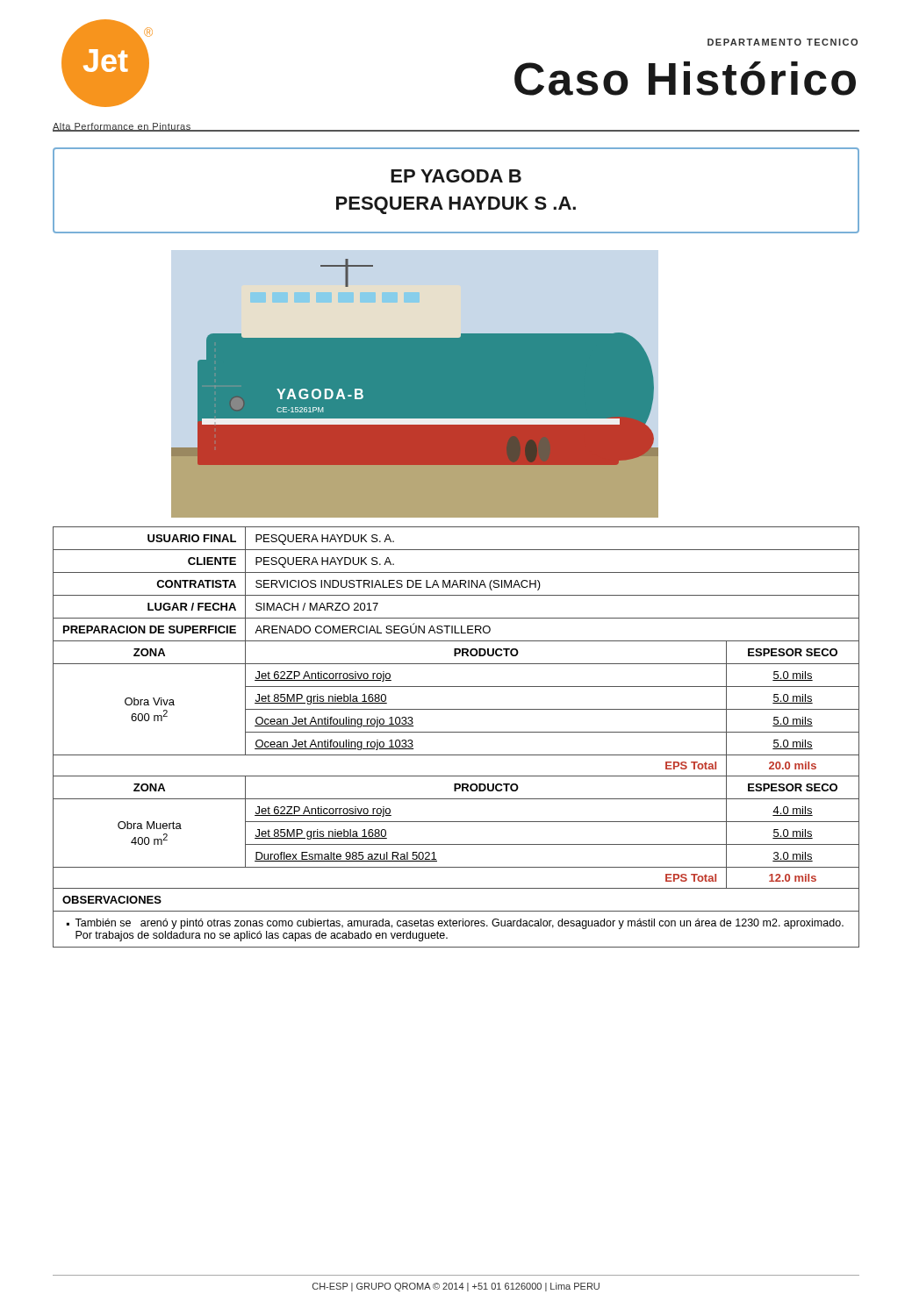Locate the table with the text "USUARIO FINAL"
The height and width of the screenshot is (1316, 912).
456,737
